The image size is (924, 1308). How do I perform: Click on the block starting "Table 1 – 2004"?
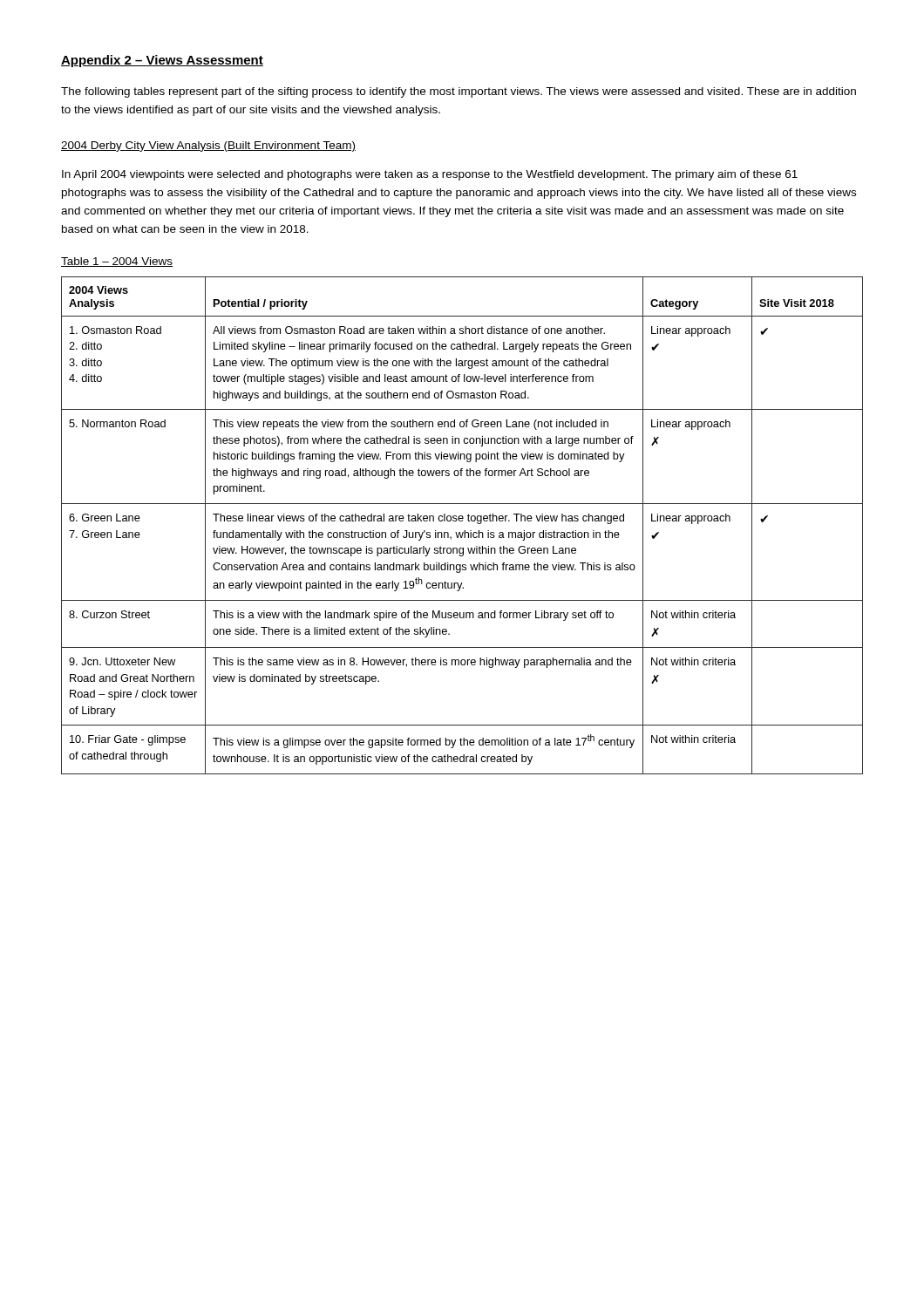coord(117,261)
